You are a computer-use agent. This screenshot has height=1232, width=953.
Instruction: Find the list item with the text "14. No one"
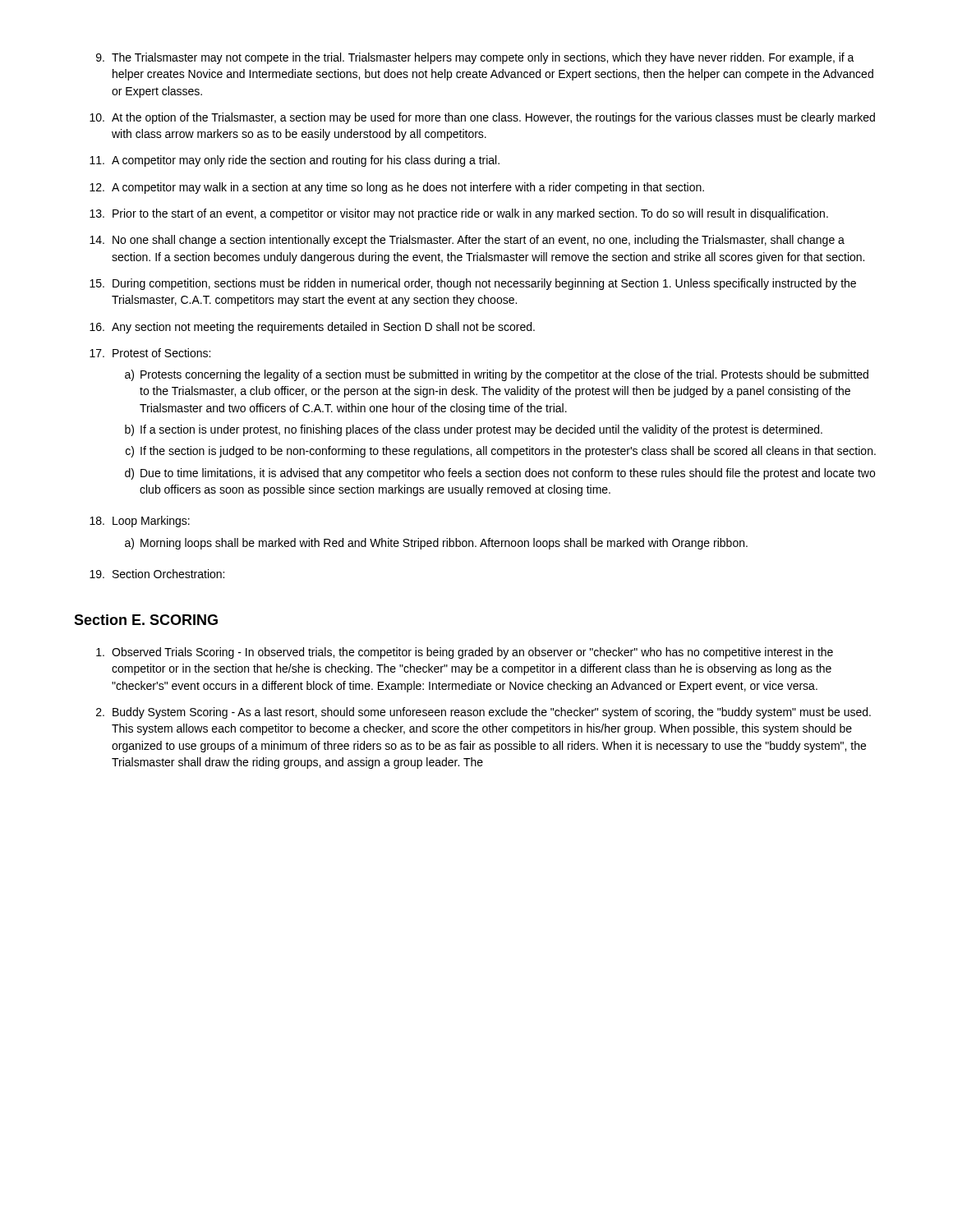(476, 249)
